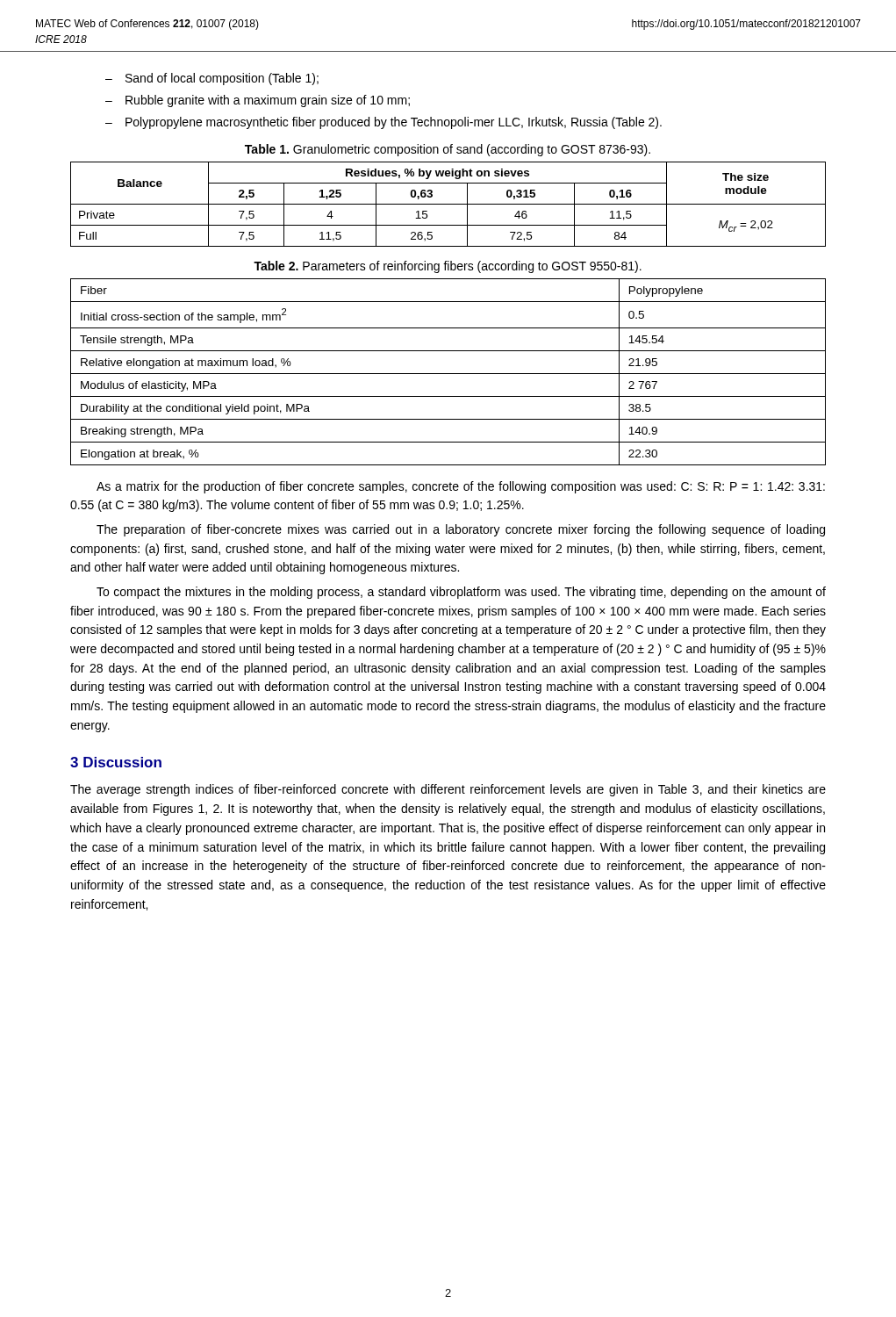Select the text block that says "The preparation of fiber-concrete mixes was carried"
Image resolution: width=896 pixels, height=1317 pixels.
click(x=448, y=548)
